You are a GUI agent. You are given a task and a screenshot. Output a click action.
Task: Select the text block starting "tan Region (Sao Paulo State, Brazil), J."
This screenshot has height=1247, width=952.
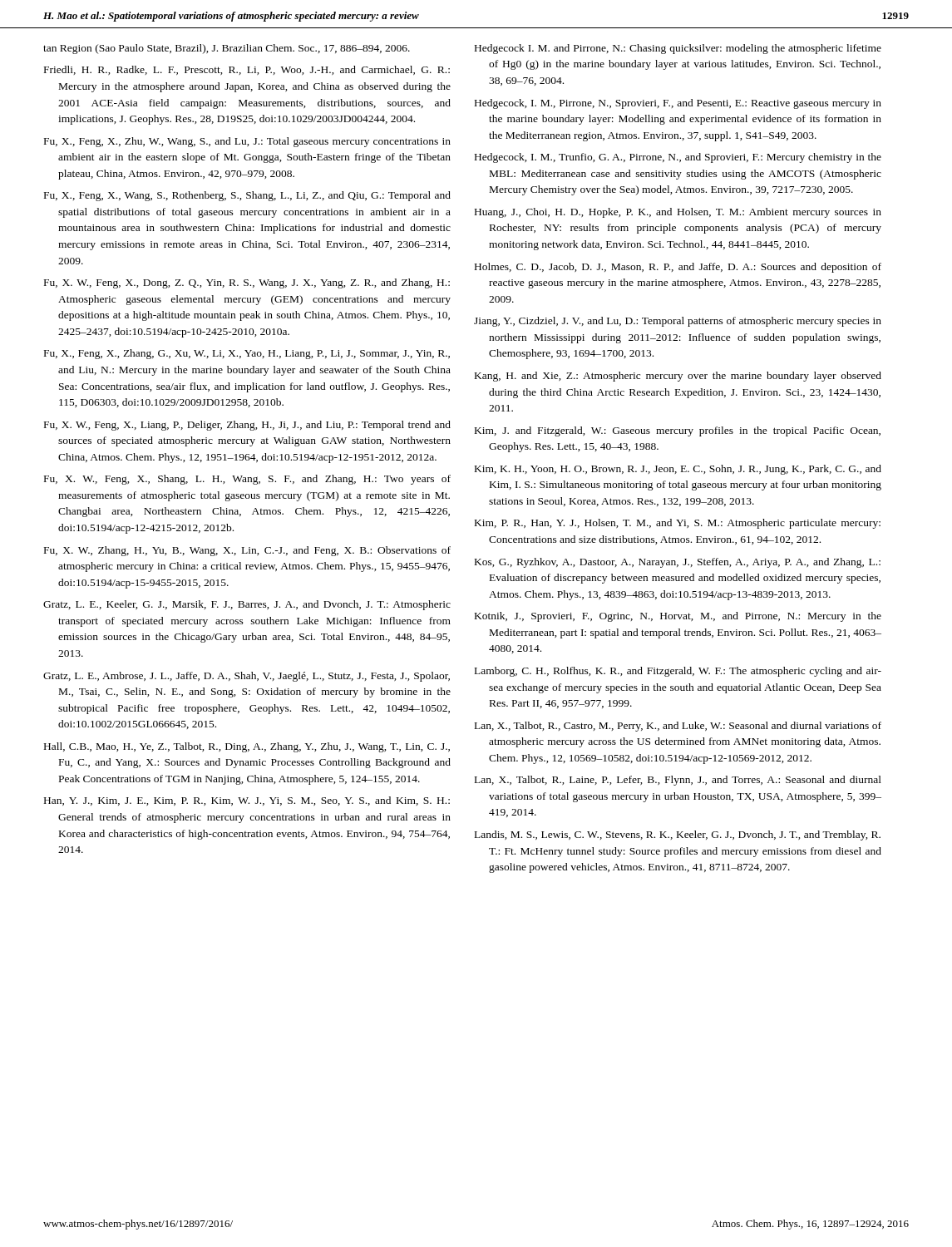tap(227, 48)
